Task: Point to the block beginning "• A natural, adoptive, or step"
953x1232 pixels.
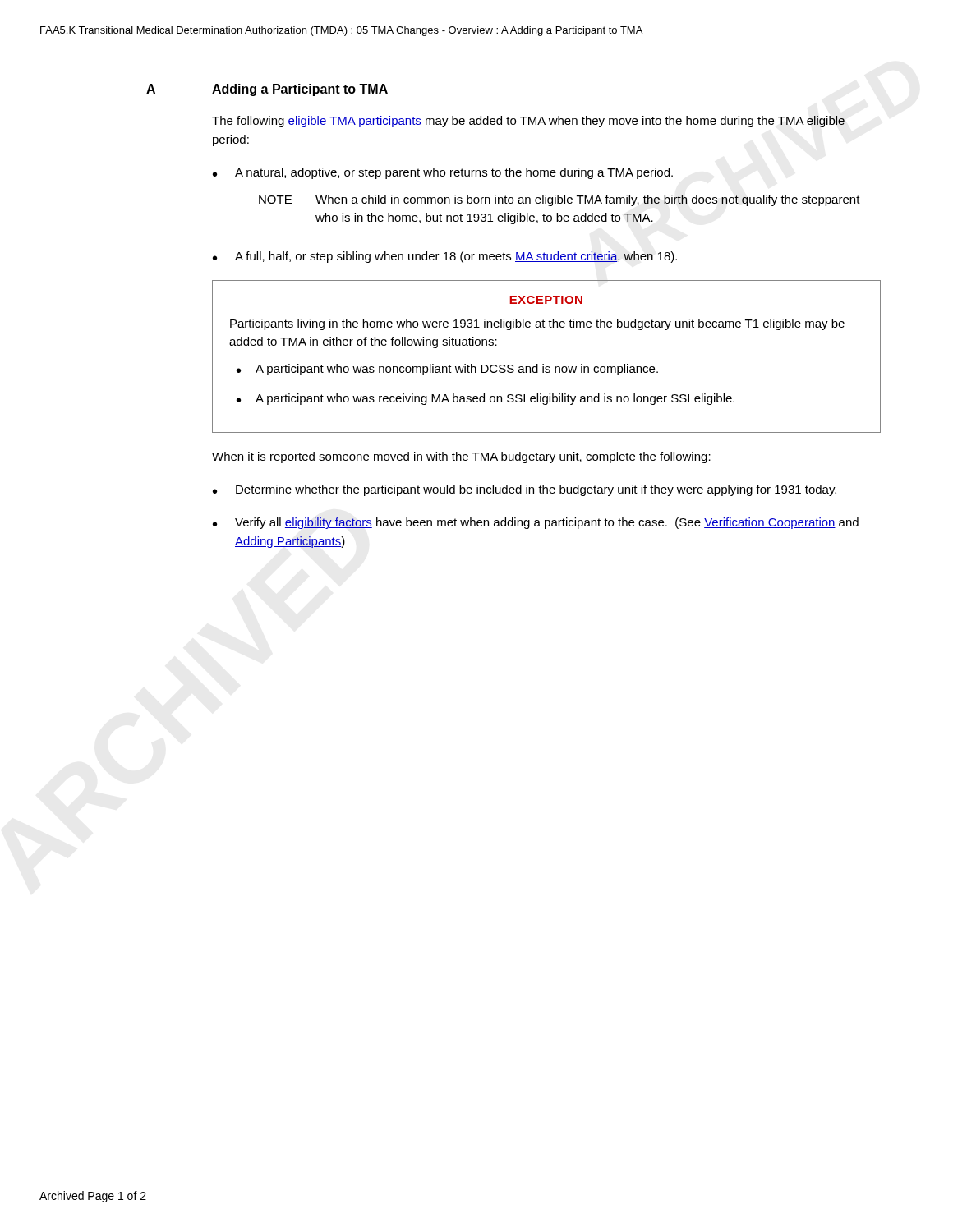Action: click(546, 199)
